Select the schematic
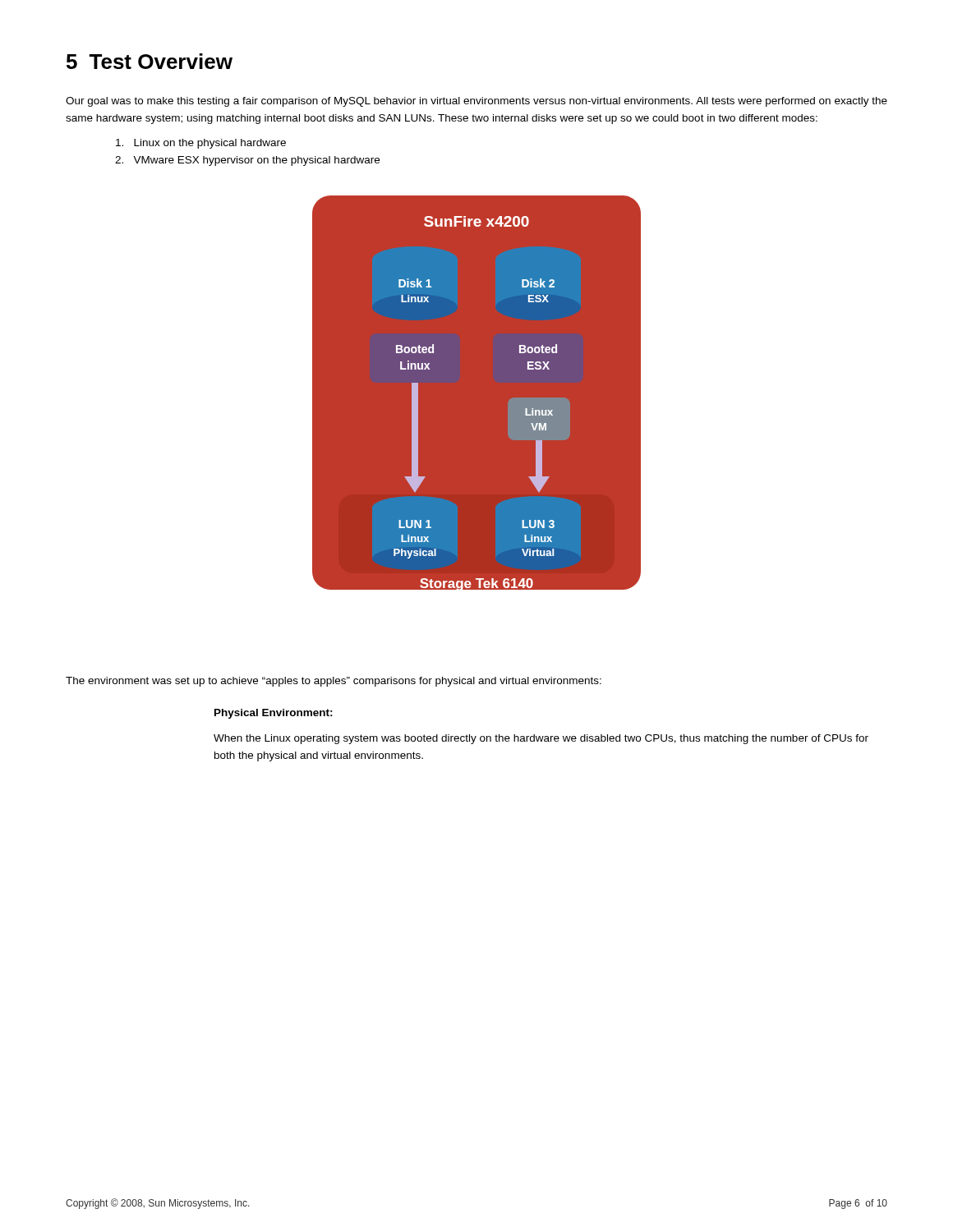953x1232 pixels. 476,419
